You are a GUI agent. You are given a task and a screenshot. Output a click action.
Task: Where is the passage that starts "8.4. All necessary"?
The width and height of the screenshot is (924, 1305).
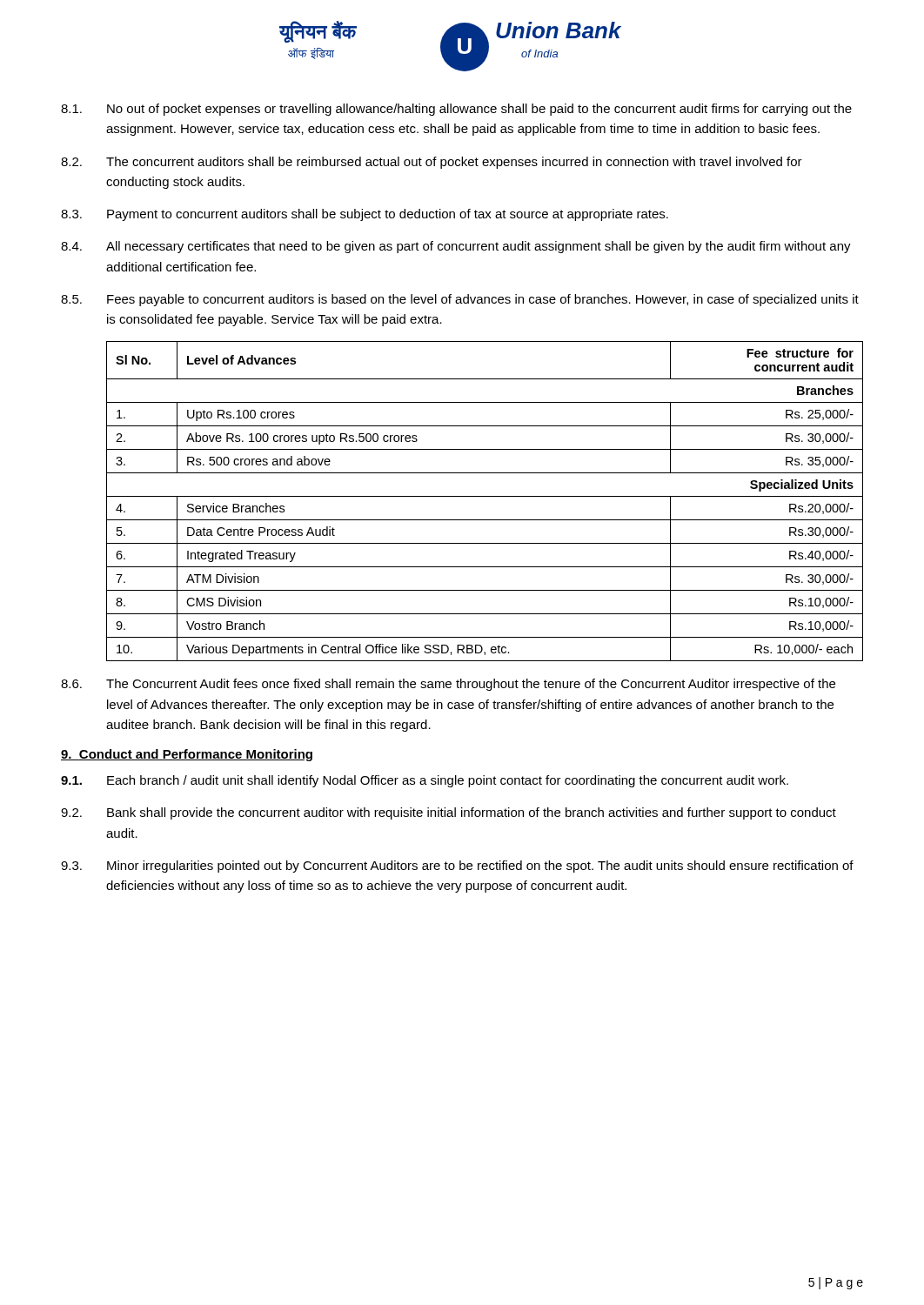coord(462,256)
